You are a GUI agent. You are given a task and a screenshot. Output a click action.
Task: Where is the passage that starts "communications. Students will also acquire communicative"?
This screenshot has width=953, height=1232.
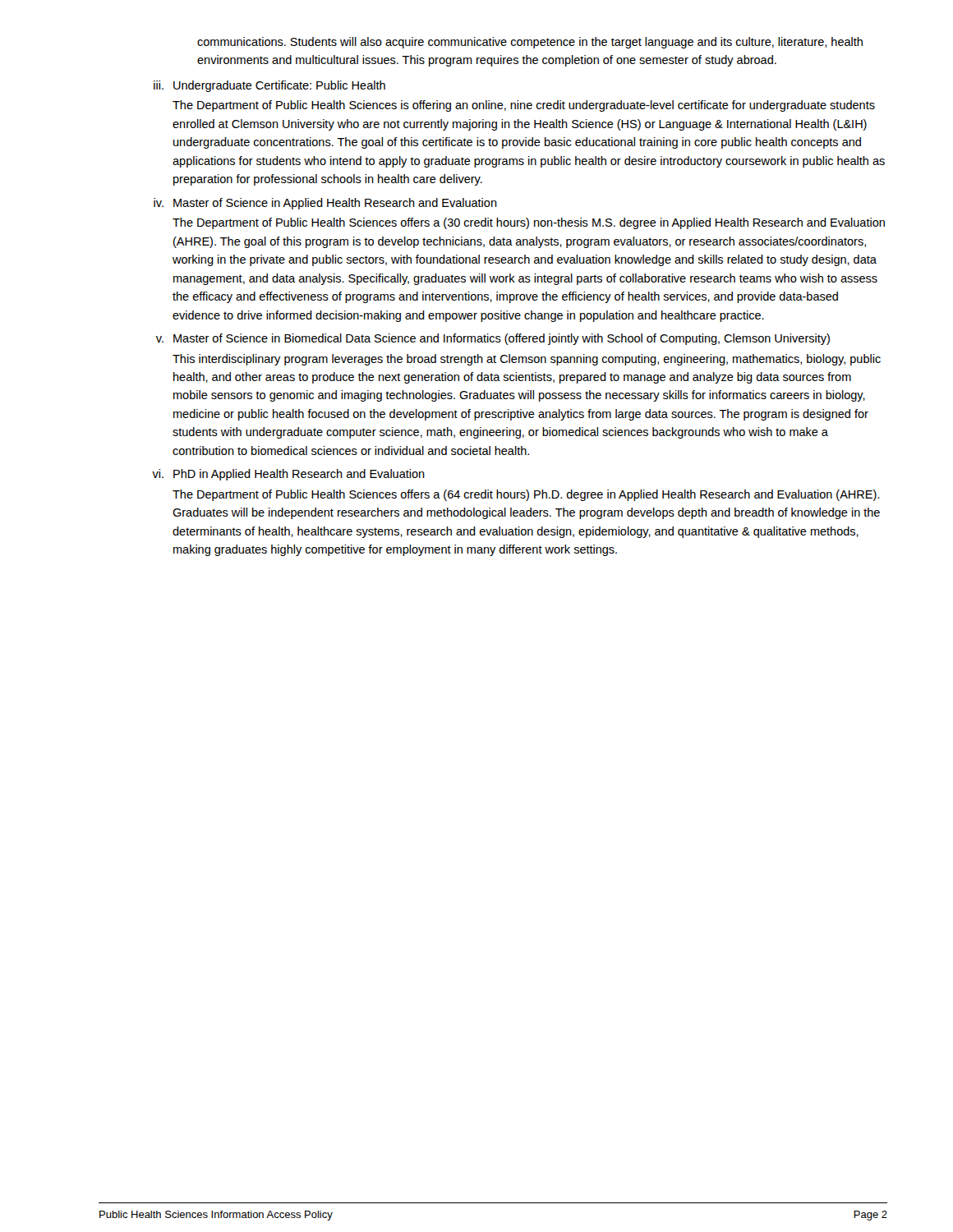(530, 51)
